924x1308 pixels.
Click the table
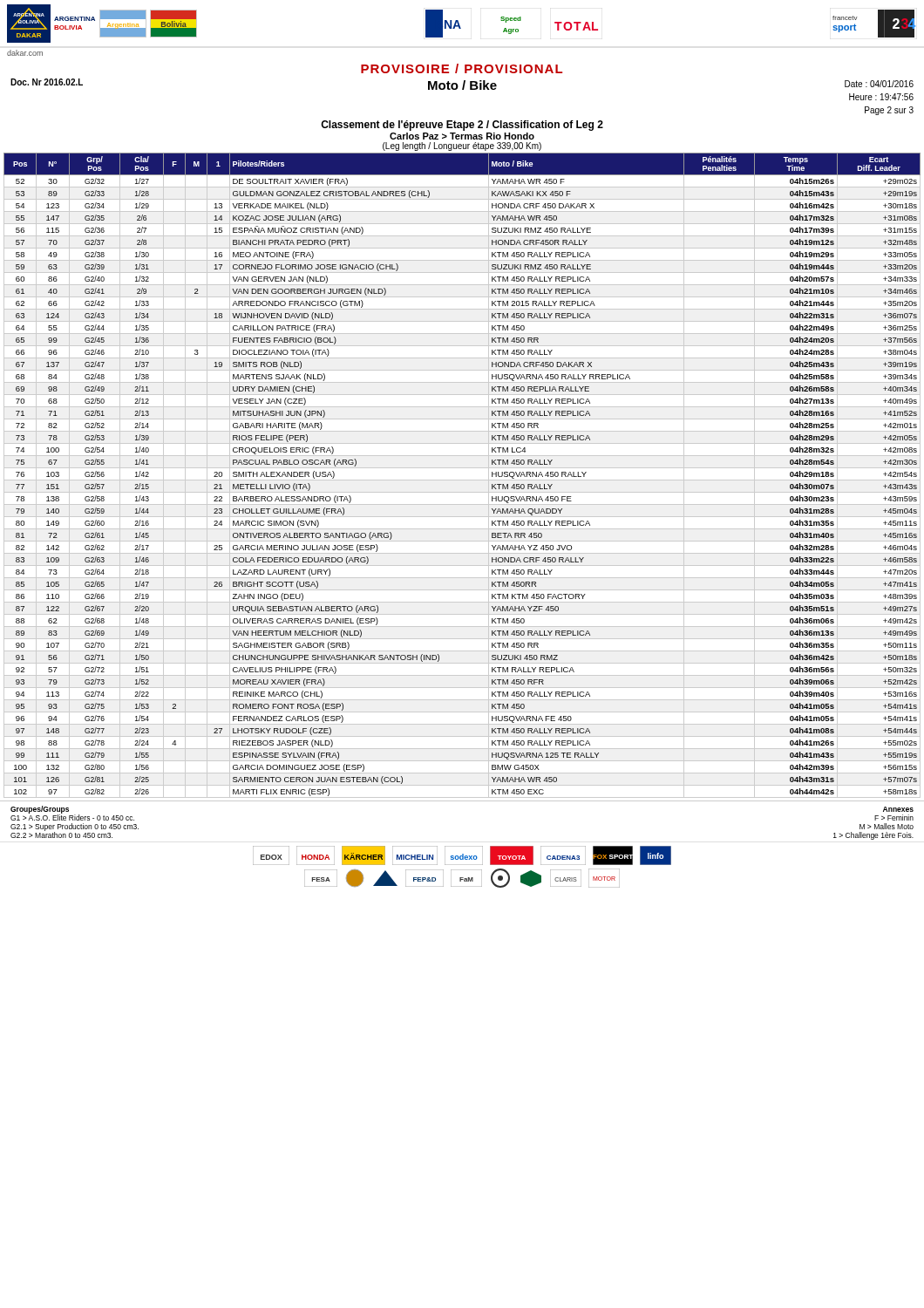[462, 475]
